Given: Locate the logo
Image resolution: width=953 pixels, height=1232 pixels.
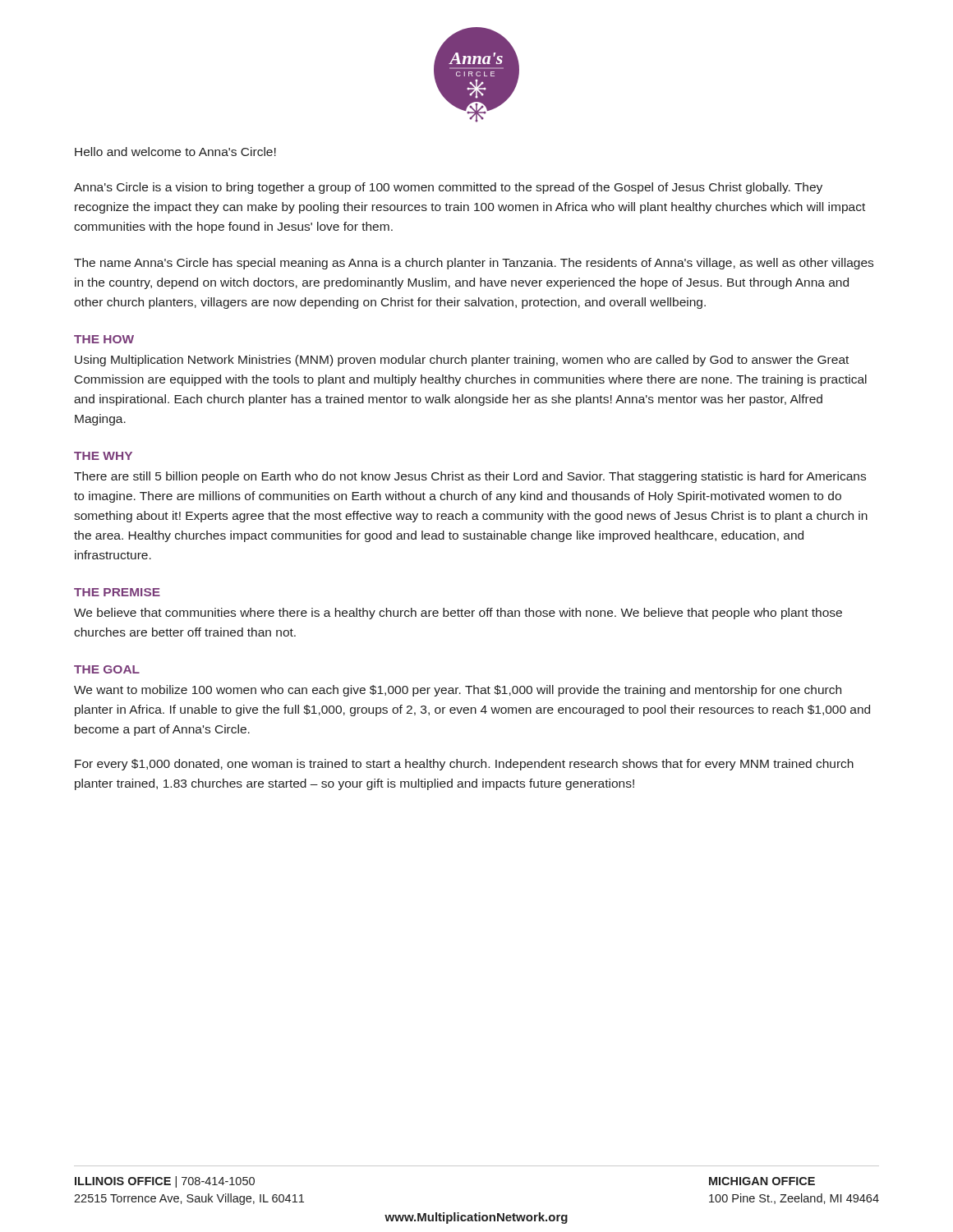Looking at the screenshot, I should pos(476,76).
